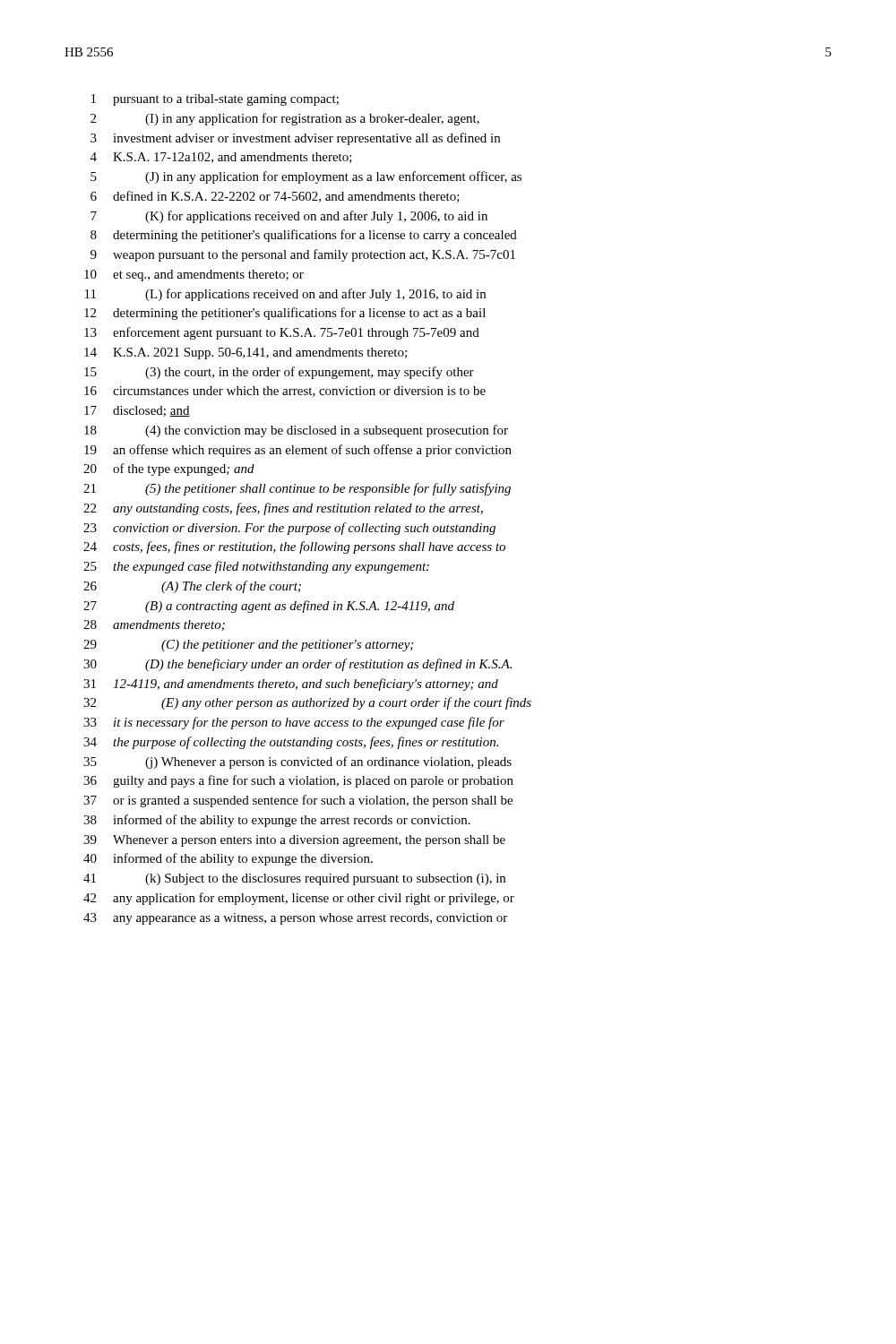Select the text block that reads "5 (J) in any"

pyautogui.click(x=448, y=187)
